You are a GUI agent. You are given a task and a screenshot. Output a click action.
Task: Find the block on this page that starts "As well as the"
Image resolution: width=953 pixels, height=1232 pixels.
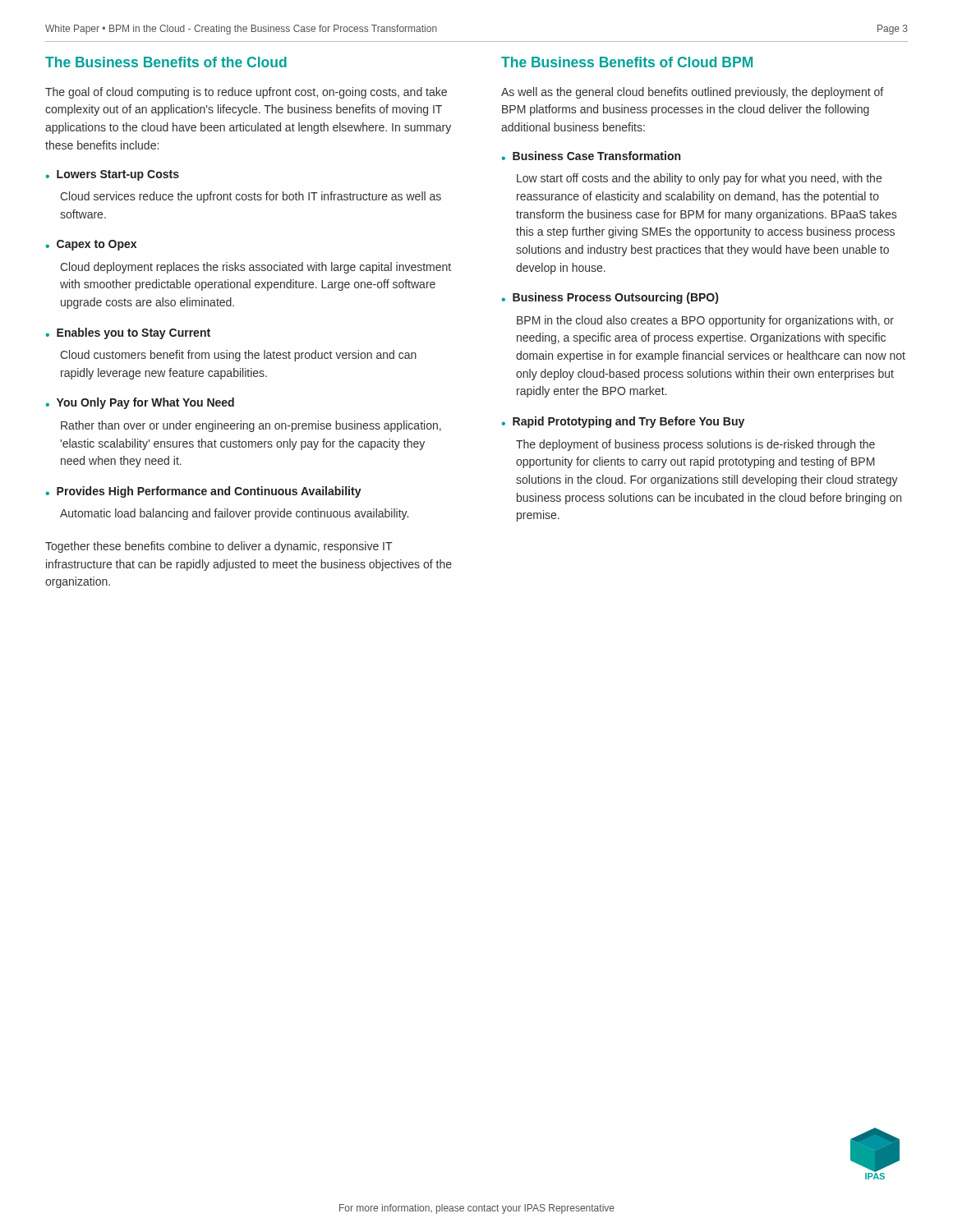pos(692,110)
